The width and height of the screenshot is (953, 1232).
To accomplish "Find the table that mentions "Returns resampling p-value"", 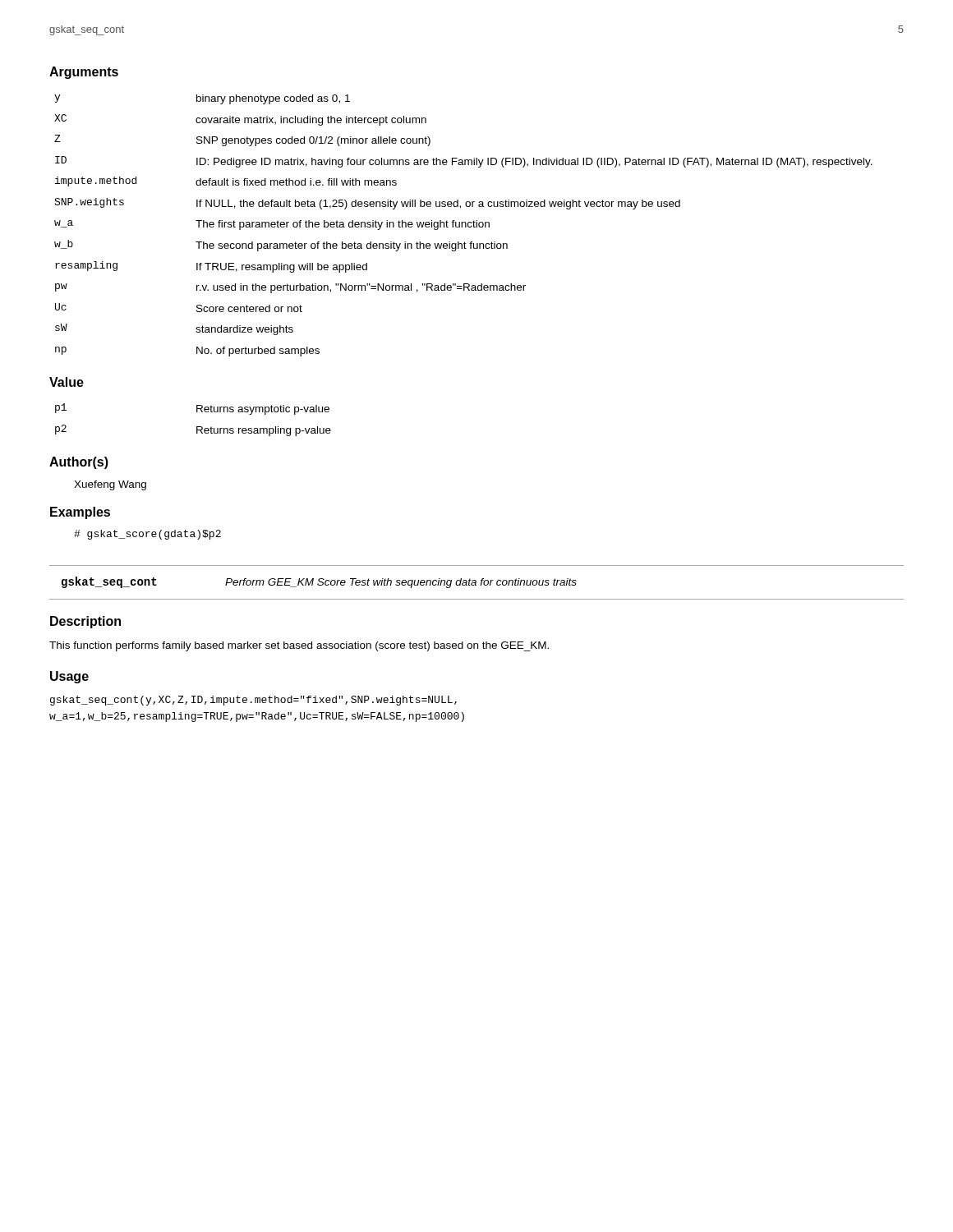I will [476, 420].
